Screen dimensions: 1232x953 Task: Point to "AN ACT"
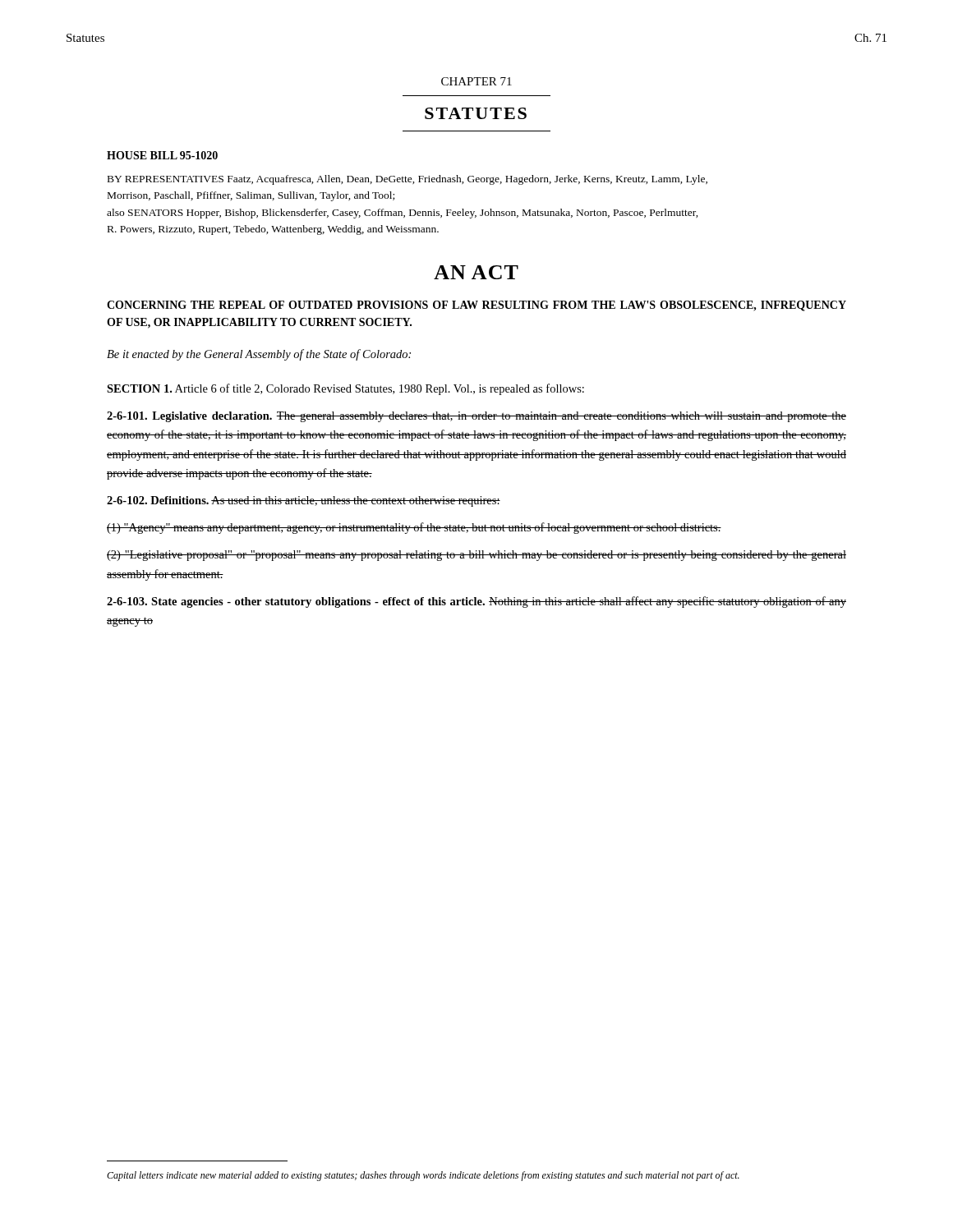click(x=476, y=272)
